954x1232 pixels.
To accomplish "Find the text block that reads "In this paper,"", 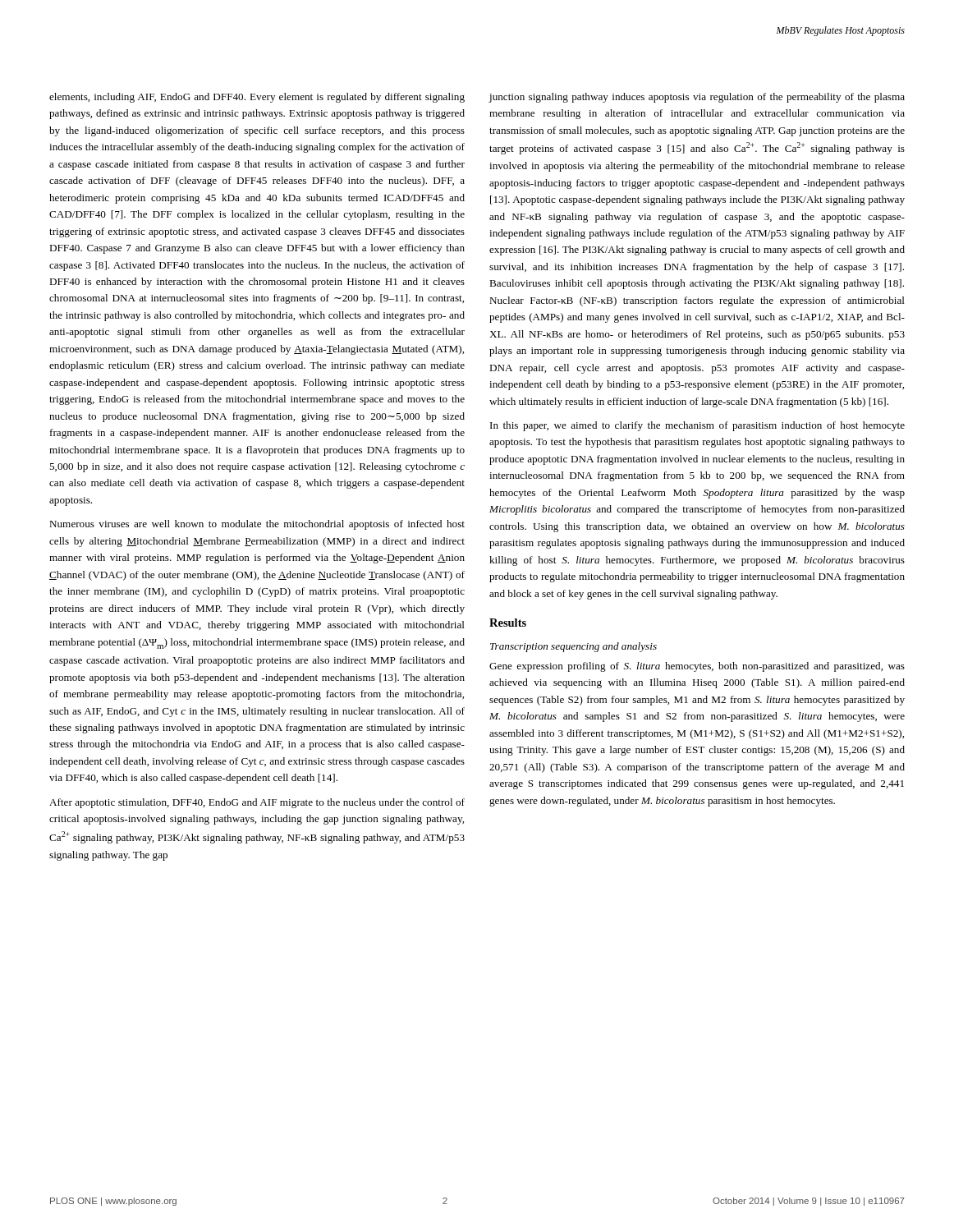I will [697, 510].
